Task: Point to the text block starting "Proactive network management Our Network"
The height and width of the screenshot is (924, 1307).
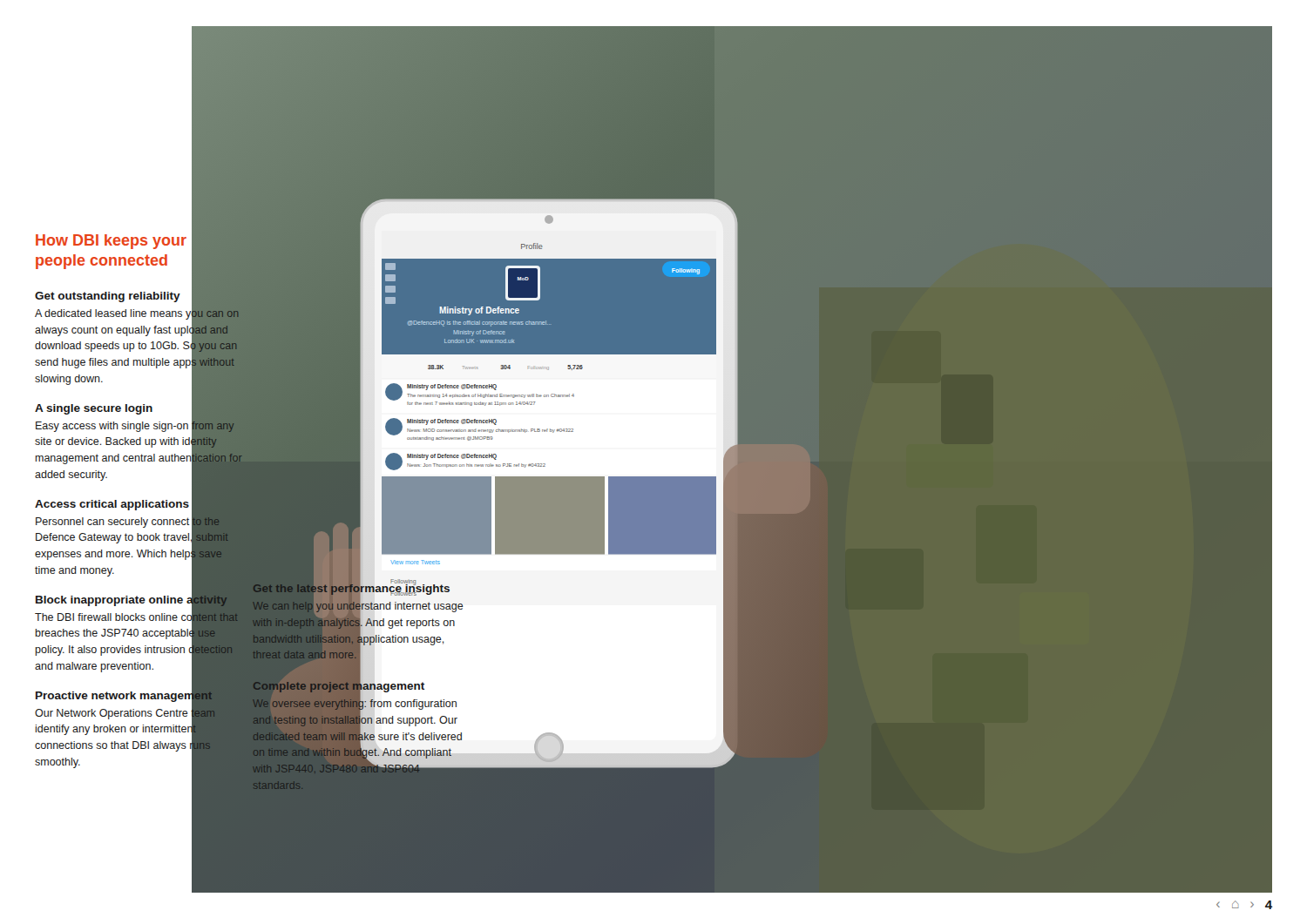Action: (x=139, y=729)
